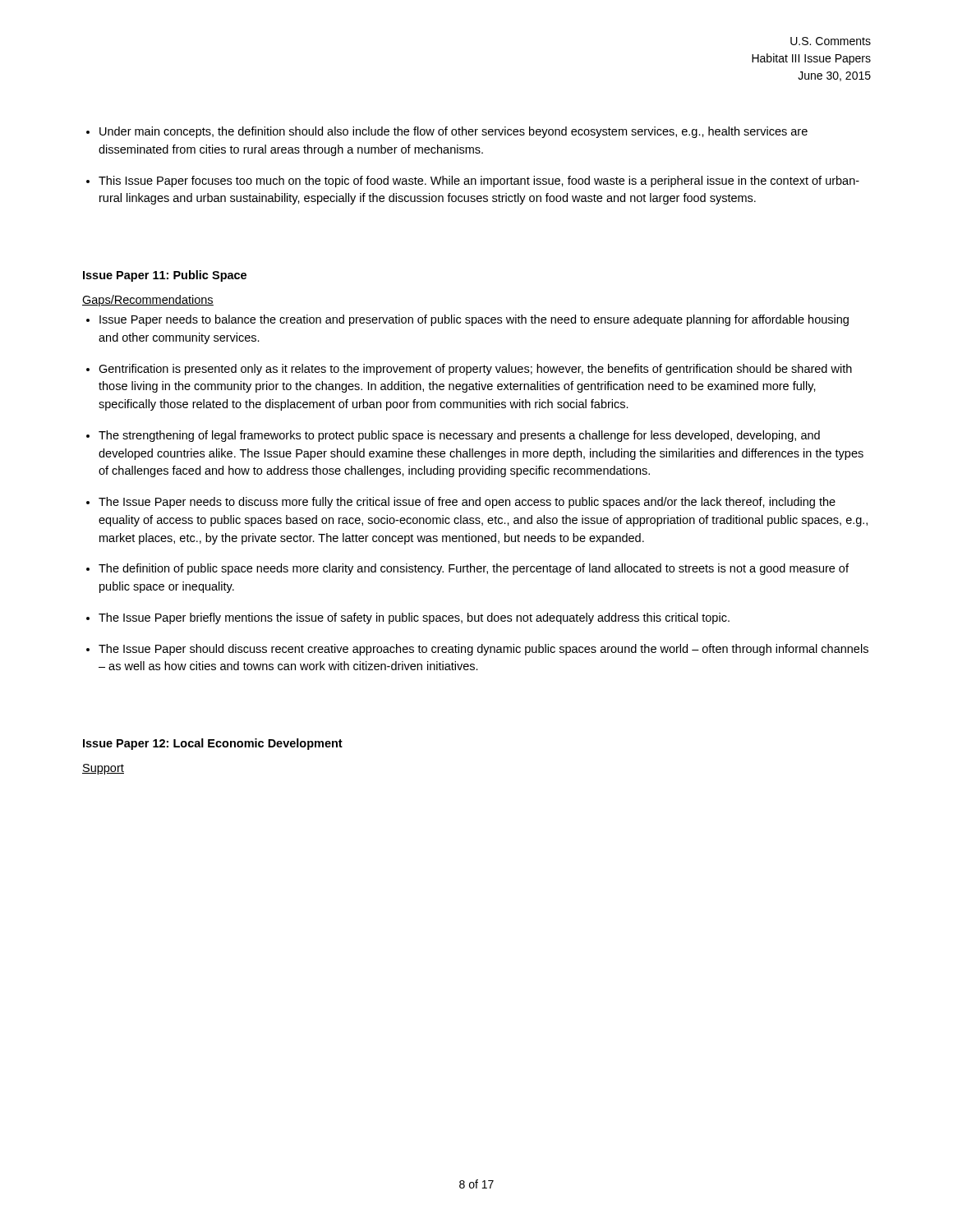Locate the text block starting "This Issue Paper focuses too much on the"
Screen dimensions: 1232x953
click(x=485, y=190)
